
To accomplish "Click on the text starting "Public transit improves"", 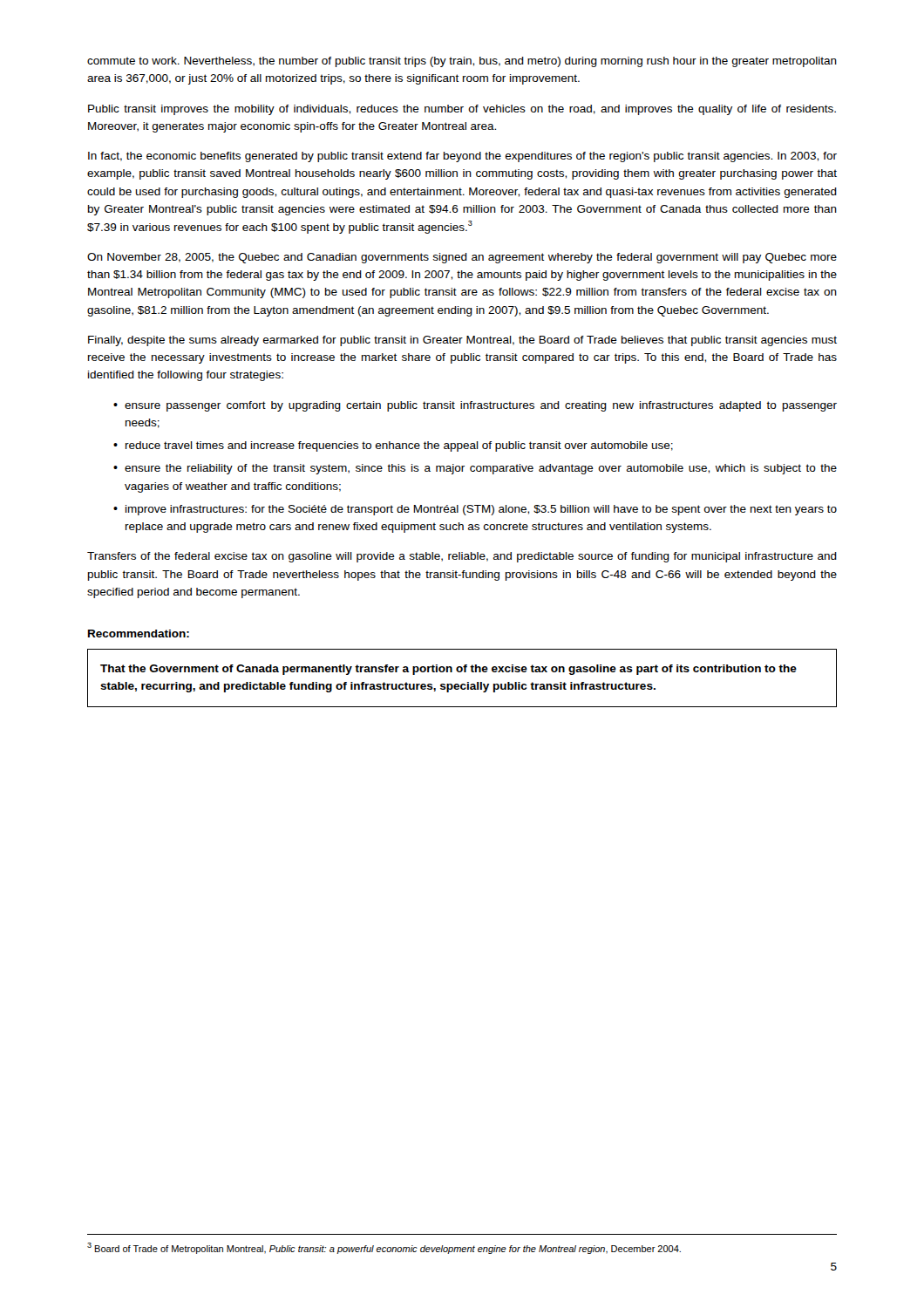I will 462,117.
